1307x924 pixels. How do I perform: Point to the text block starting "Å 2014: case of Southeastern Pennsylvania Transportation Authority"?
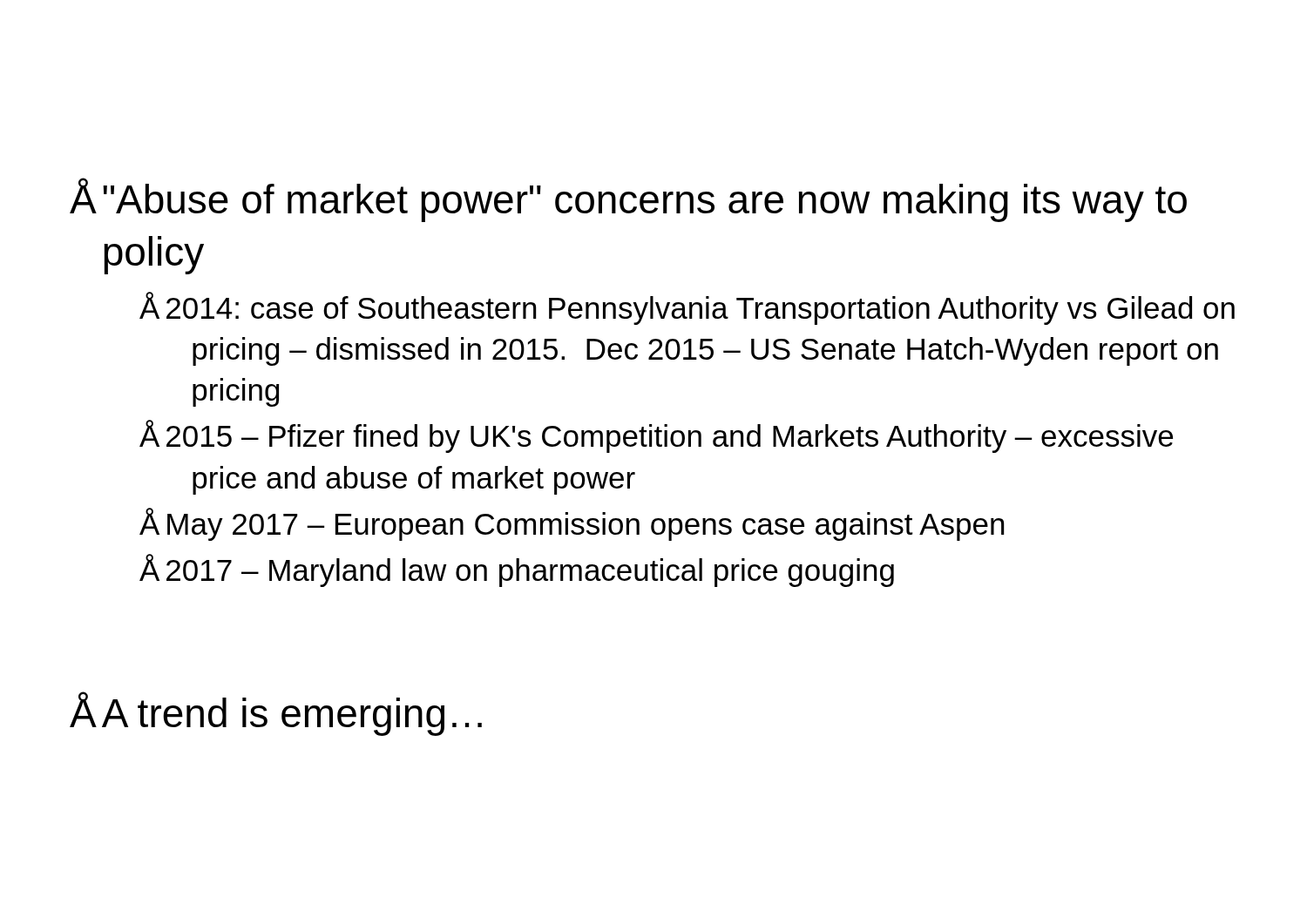(688, 349)
